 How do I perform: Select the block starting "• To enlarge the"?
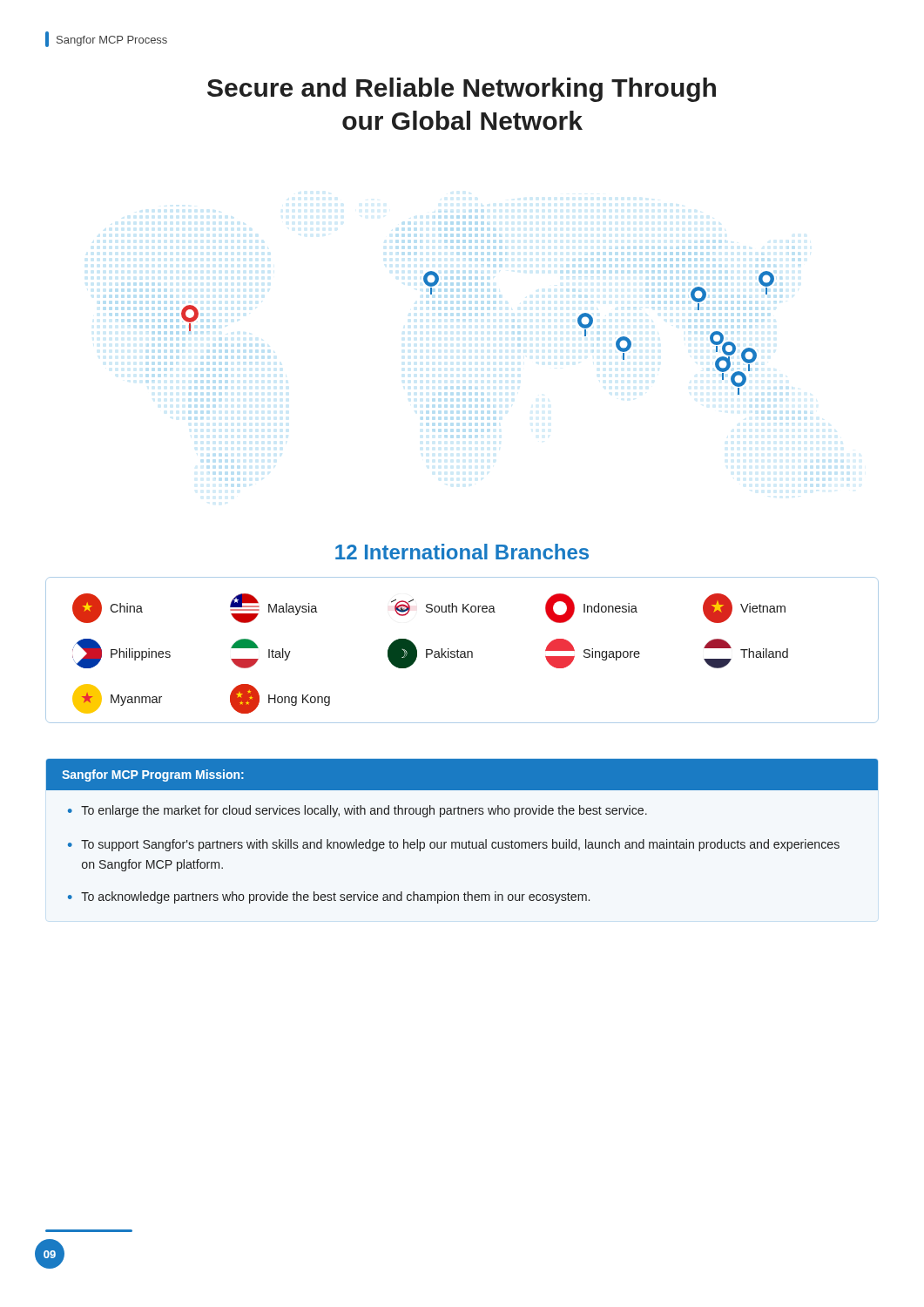(357, 812)
